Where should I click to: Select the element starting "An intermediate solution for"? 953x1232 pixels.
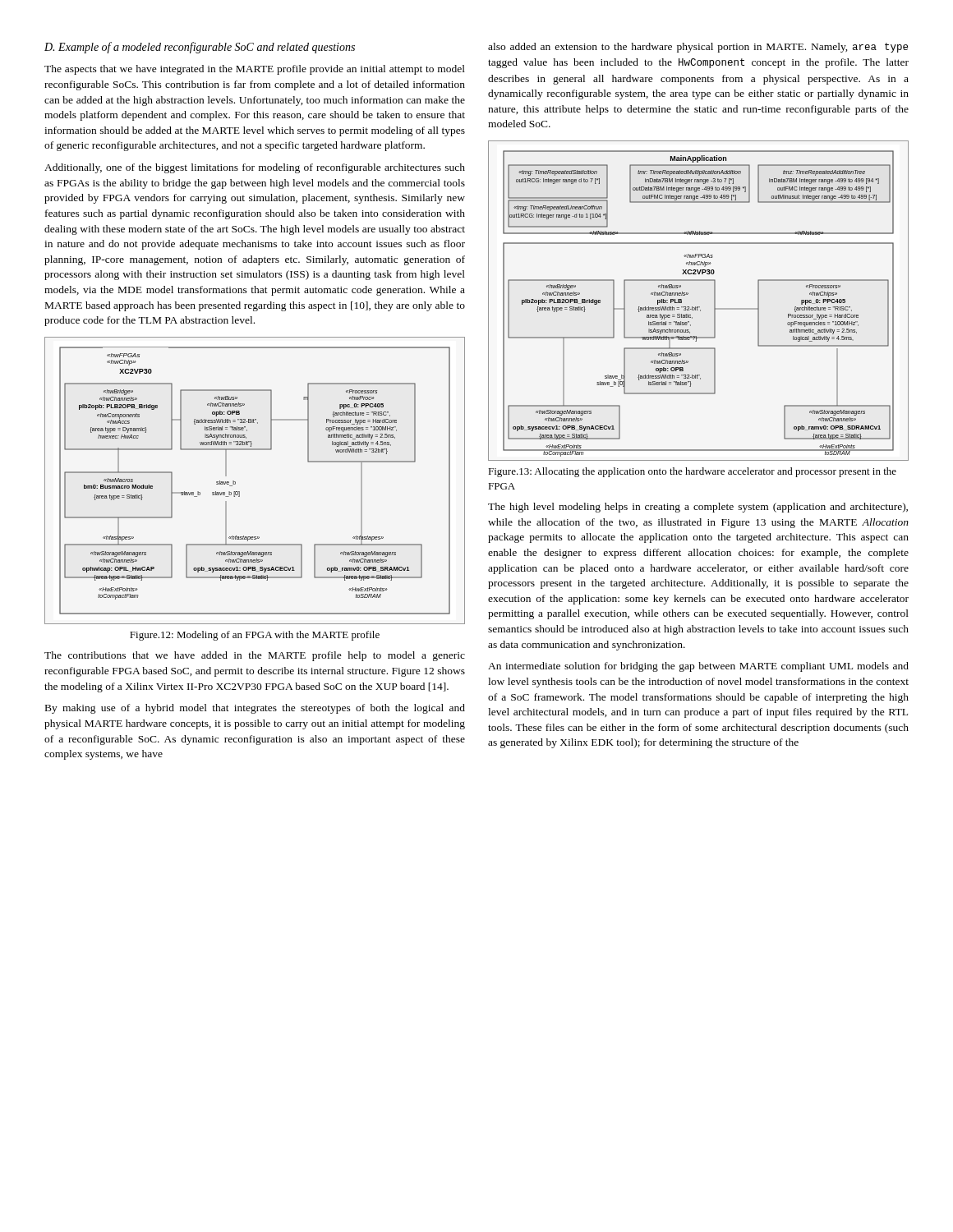[x=698, y=705]
